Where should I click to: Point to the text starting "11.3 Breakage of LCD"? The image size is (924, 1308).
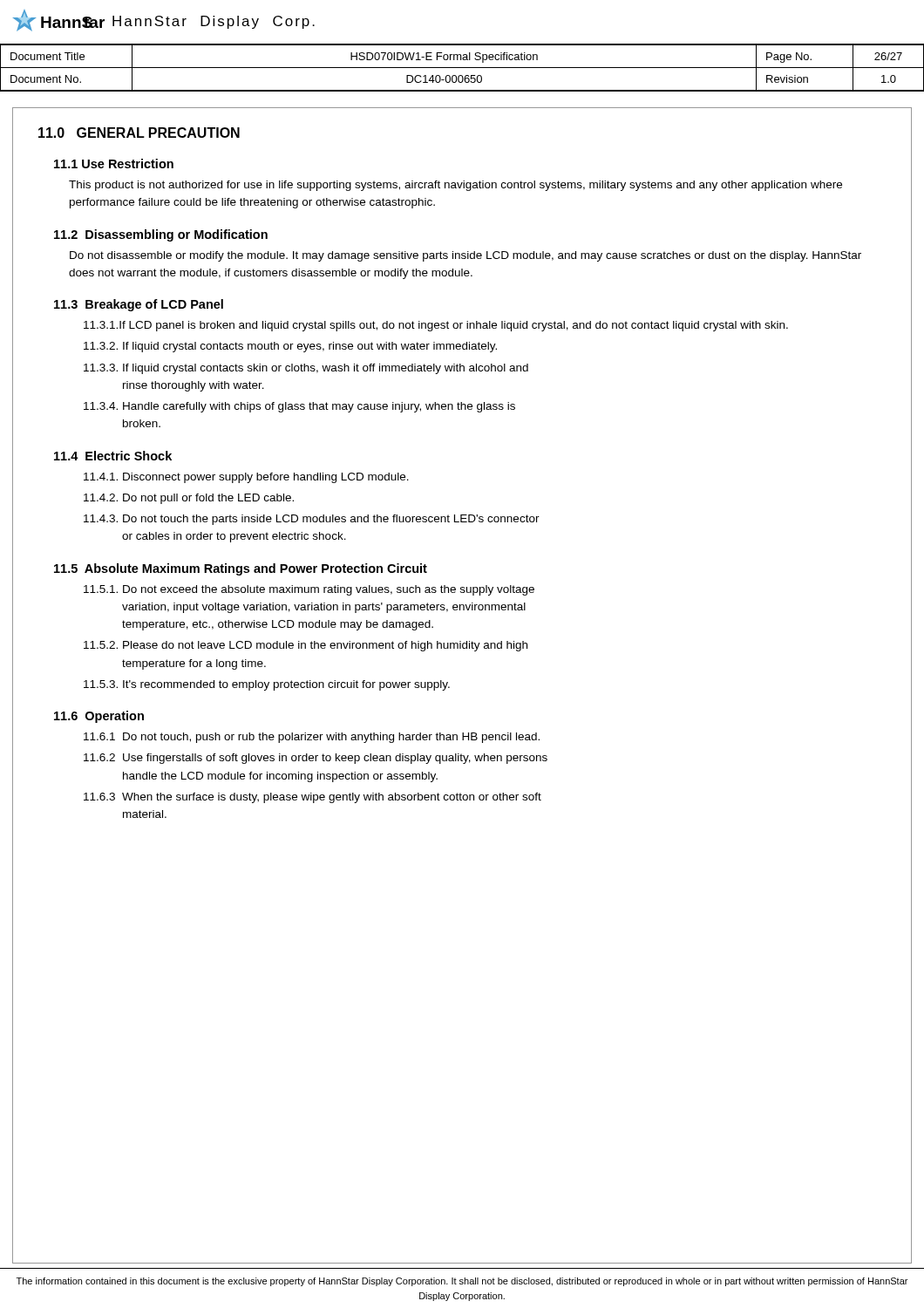coord(139,304)
